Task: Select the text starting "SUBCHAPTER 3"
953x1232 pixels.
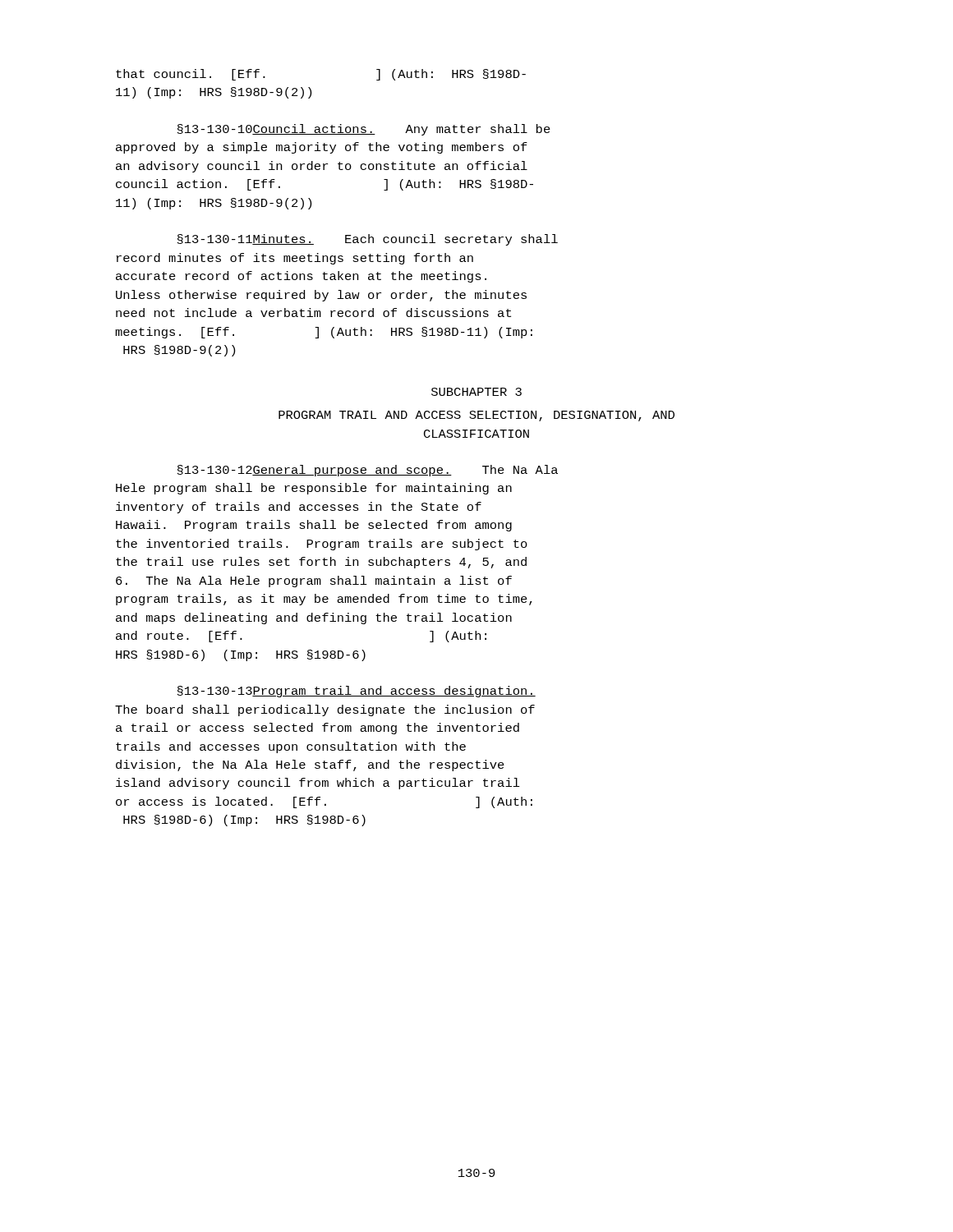Action: 476,392
